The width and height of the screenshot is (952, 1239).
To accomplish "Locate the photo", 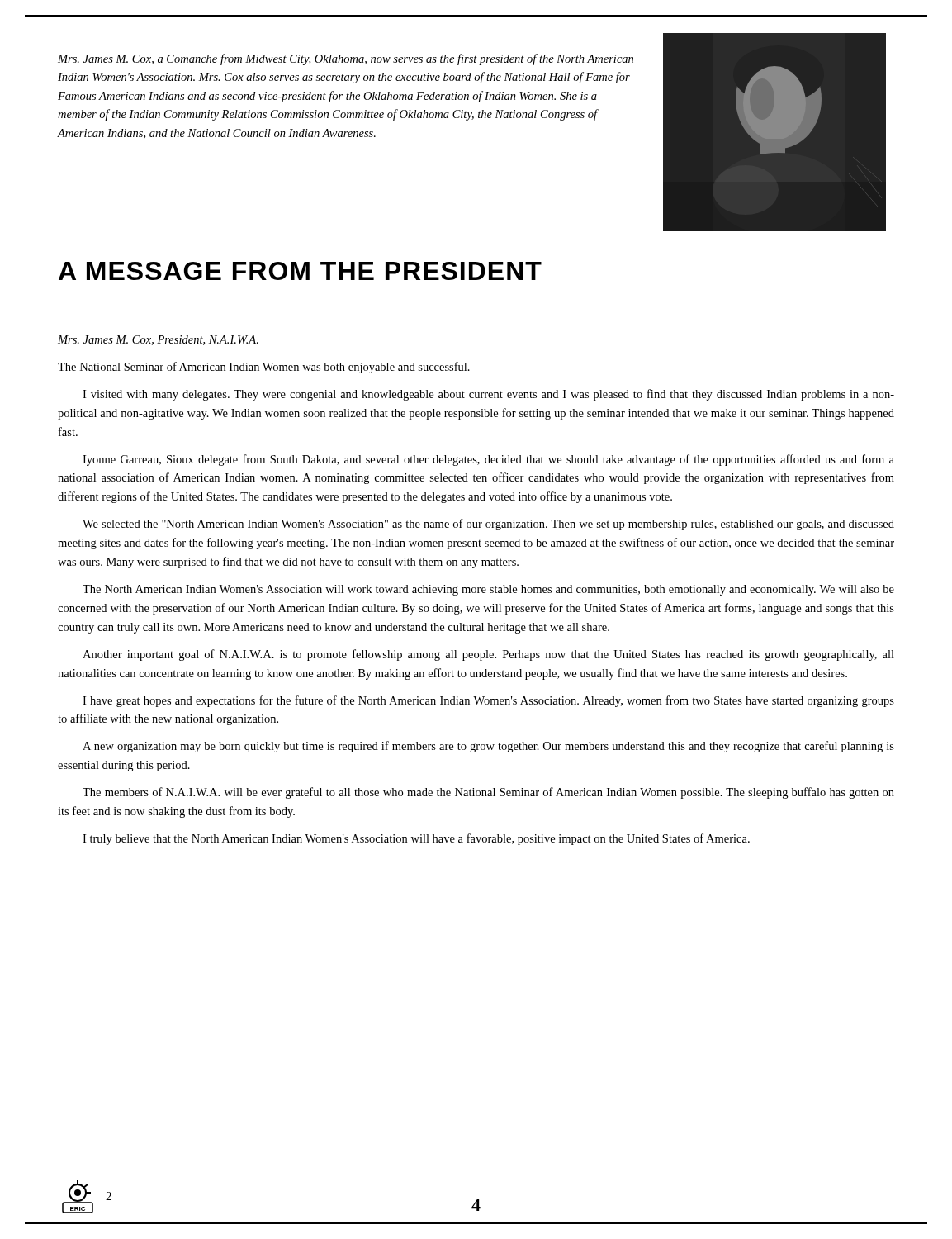I will pos(779,132).
